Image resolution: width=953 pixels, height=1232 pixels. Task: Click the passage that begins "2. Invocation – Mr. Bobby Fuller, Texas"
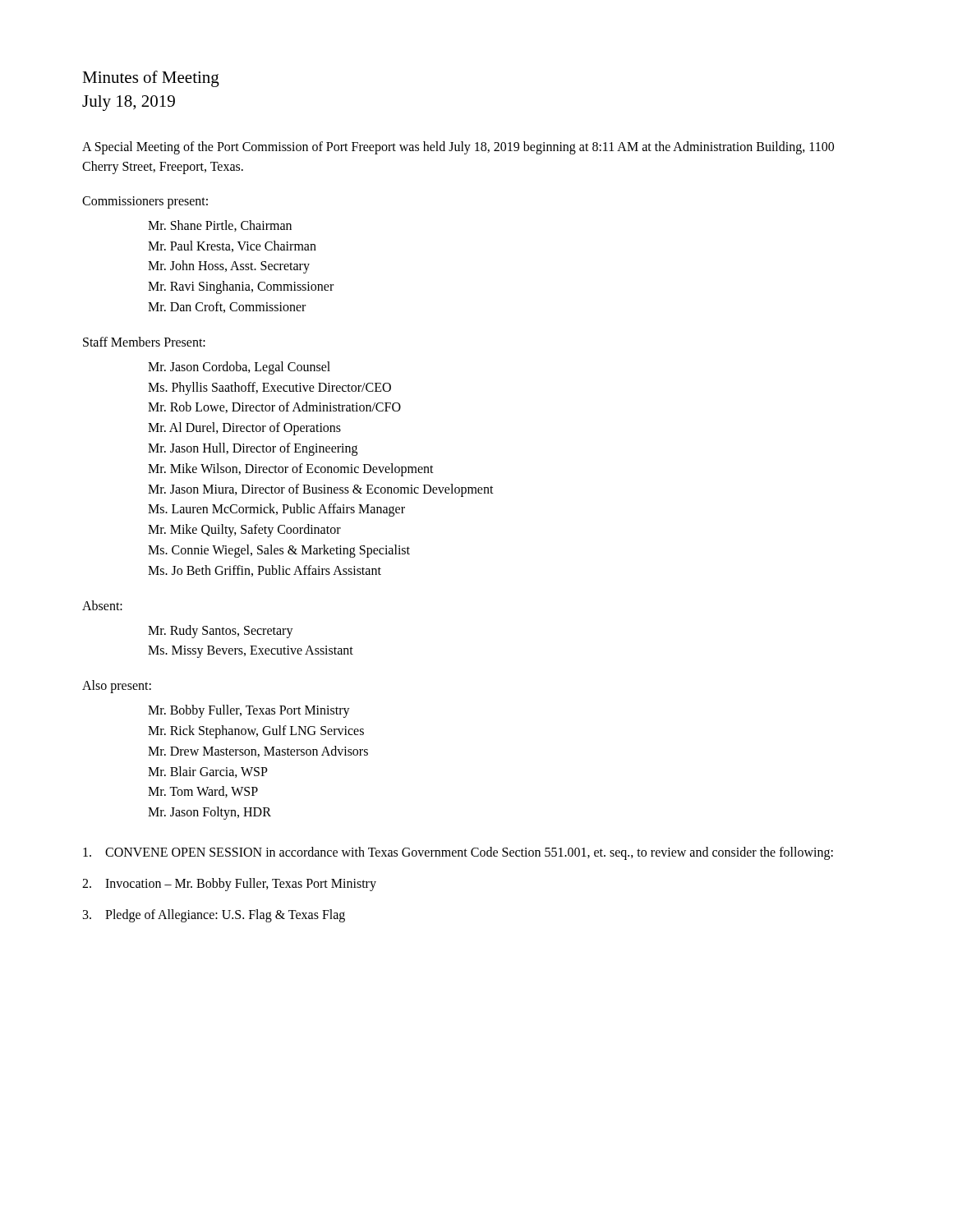click(229, 885)
